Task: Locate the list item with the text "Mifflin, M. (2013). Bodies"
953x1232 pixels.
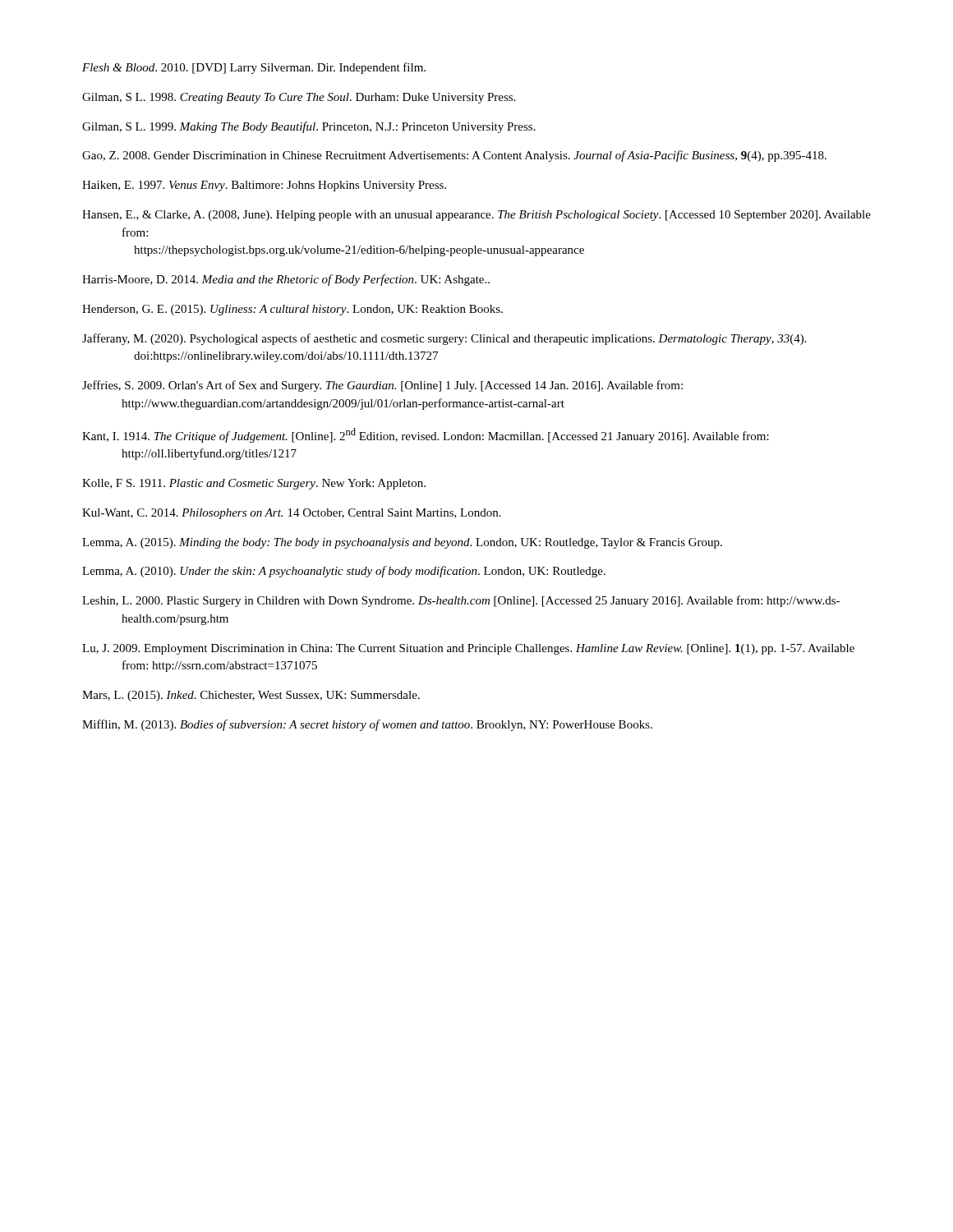Action: pos(368,724)
